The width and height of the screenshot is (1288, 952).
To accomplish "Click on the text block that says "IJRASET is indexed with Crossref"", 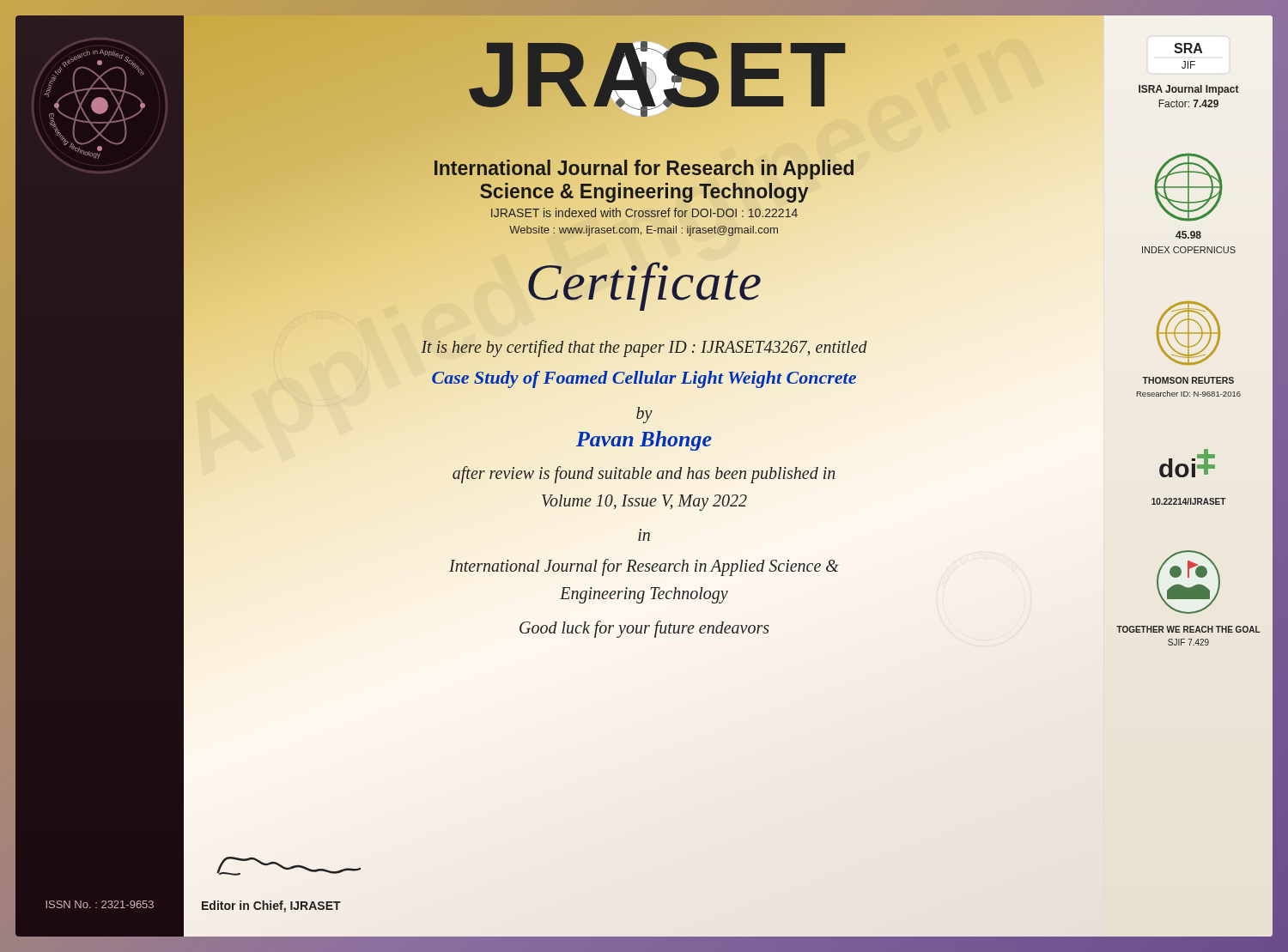I will click(x=644, y=213).
